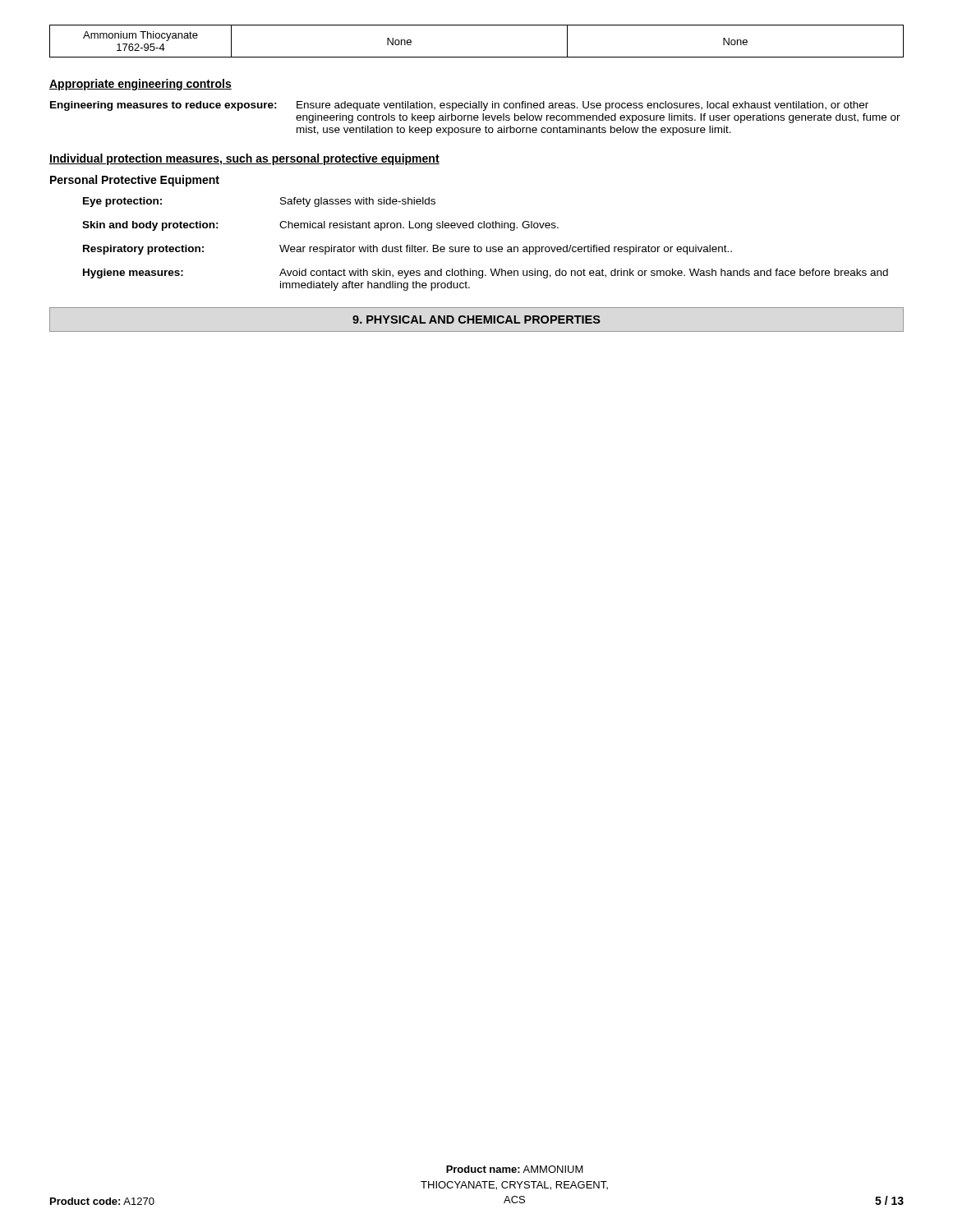953x1232 pixels.
Task: Point to the section header beginning "Individual protection measures, such"
Action: tap(244, 159)
